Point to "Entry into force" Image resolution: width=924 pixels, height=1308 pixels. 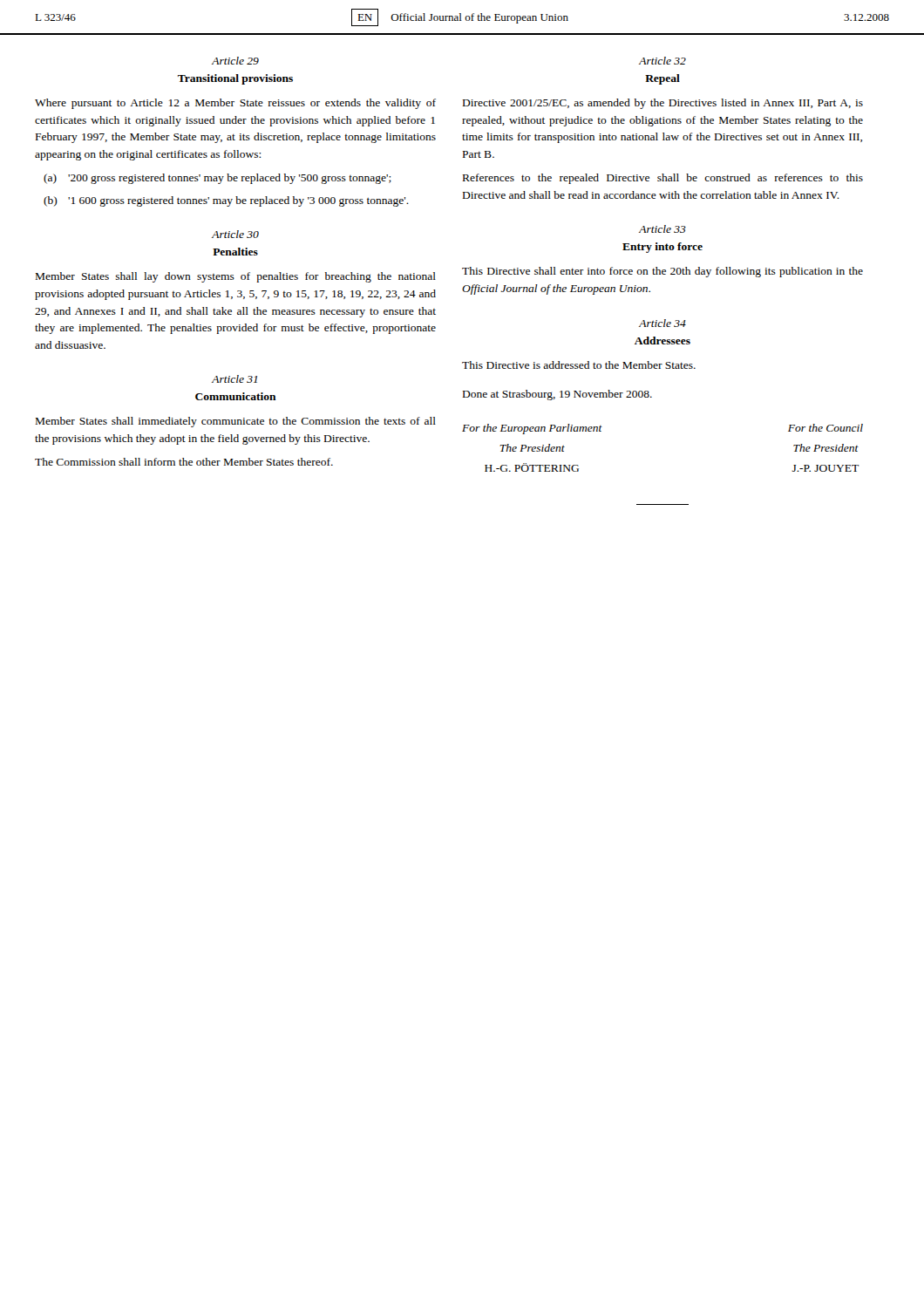pyautogui.click(x=663, y=247)
